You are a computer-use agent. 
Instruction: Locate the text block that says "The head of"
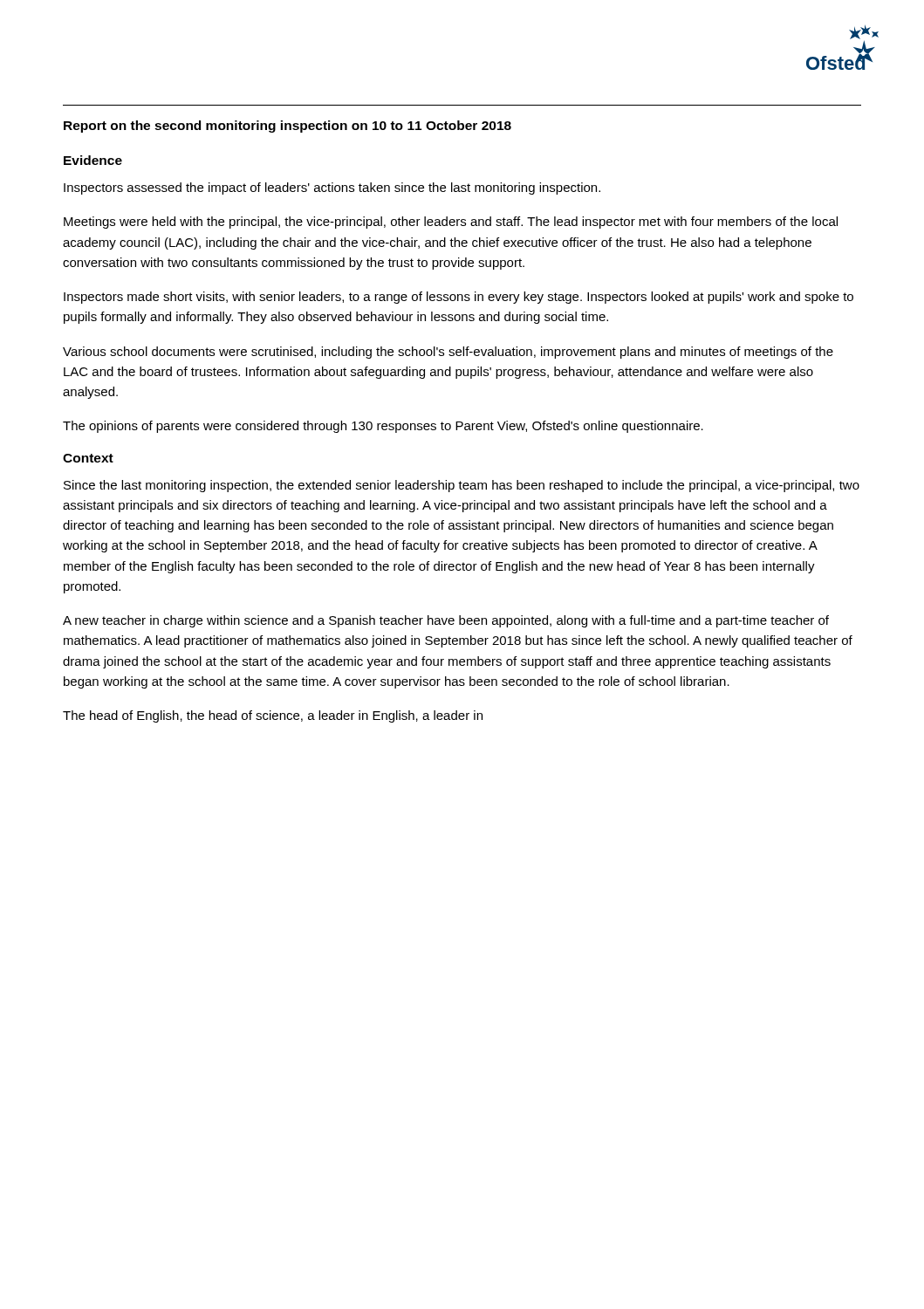[273, 715]
